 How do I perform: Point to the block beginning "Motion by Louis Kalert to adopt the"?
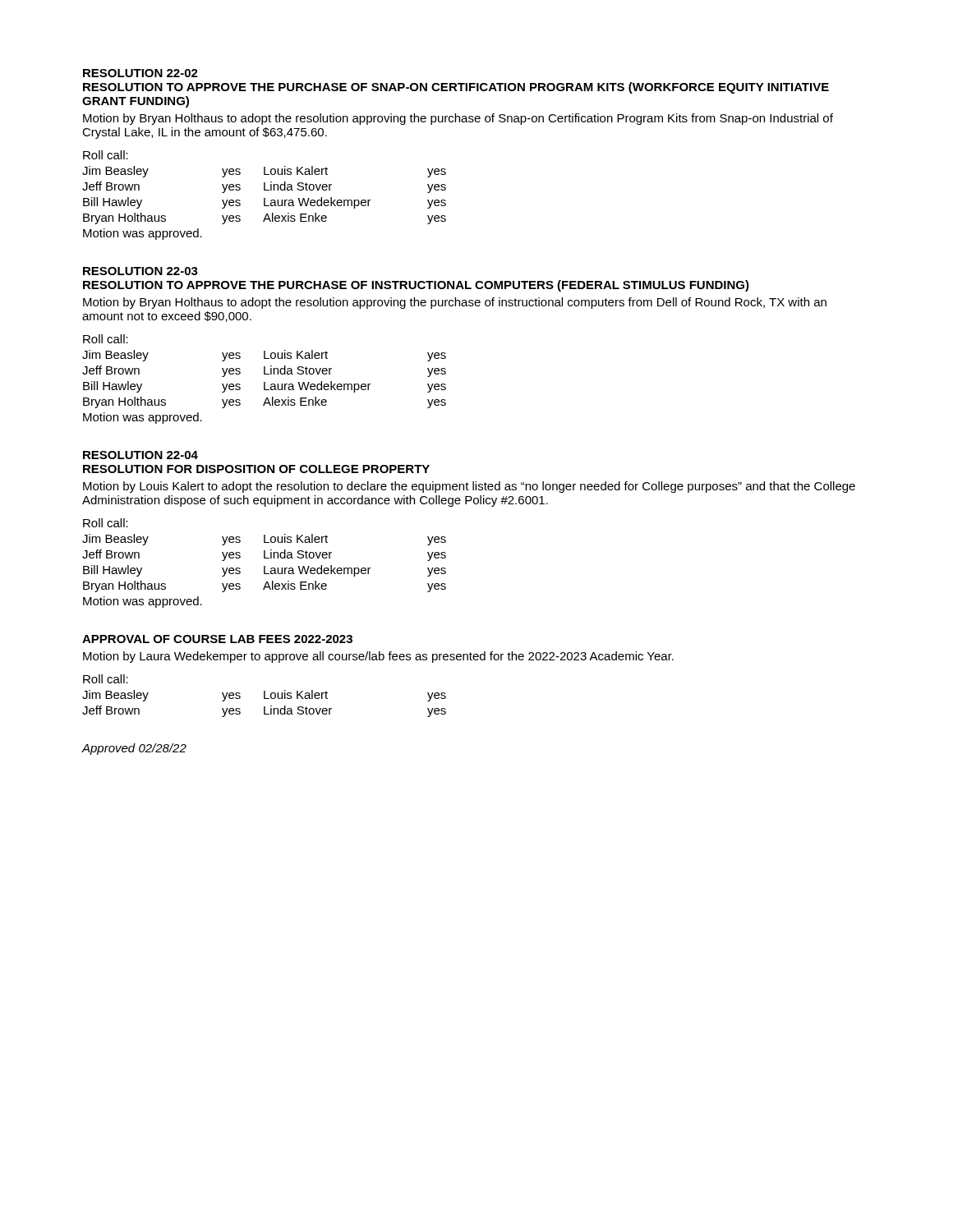469,493
